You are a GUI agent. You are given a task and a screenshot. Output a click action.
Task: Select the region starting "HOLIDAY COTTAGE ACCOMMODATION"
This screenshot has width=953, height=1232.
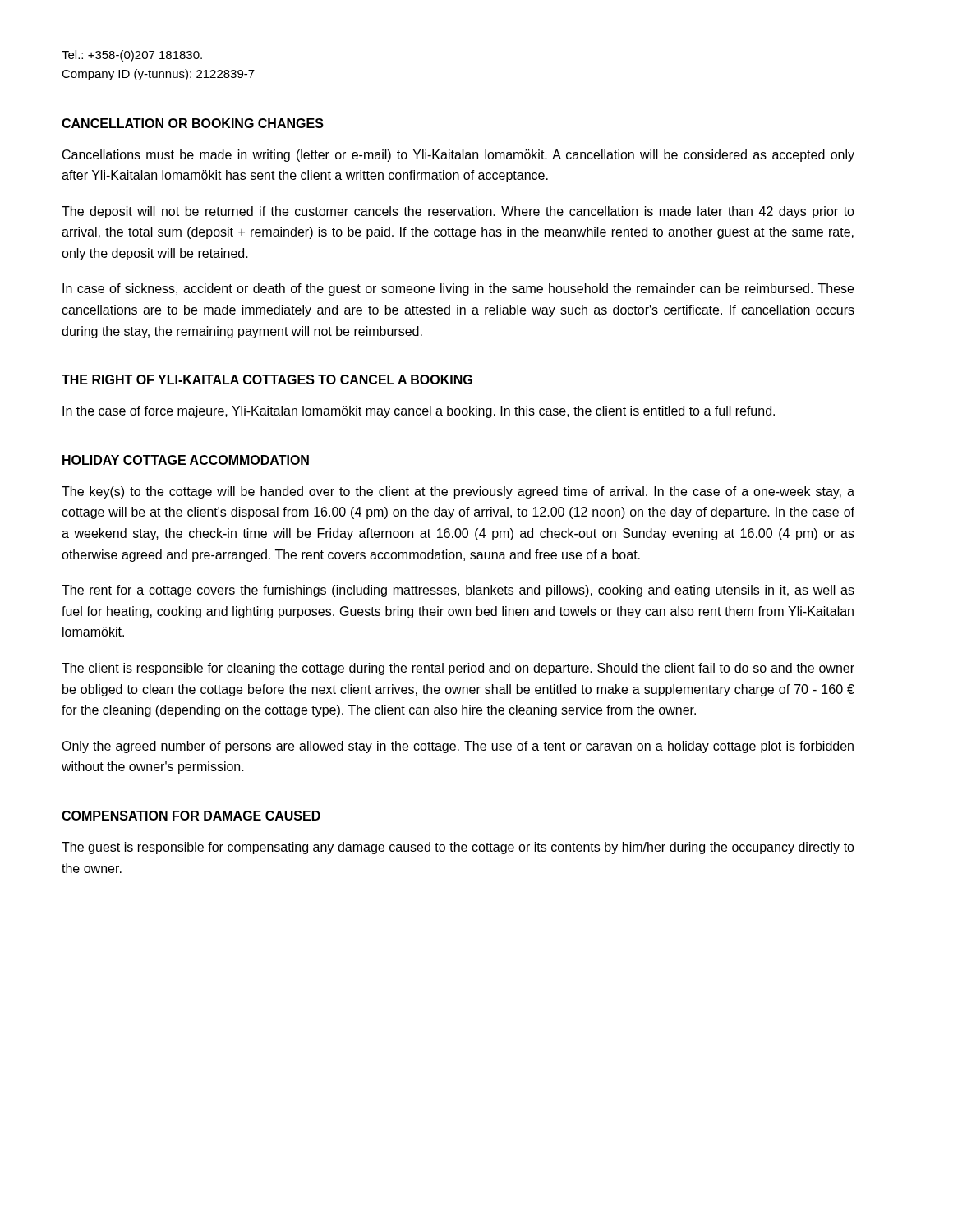point(186,460)
